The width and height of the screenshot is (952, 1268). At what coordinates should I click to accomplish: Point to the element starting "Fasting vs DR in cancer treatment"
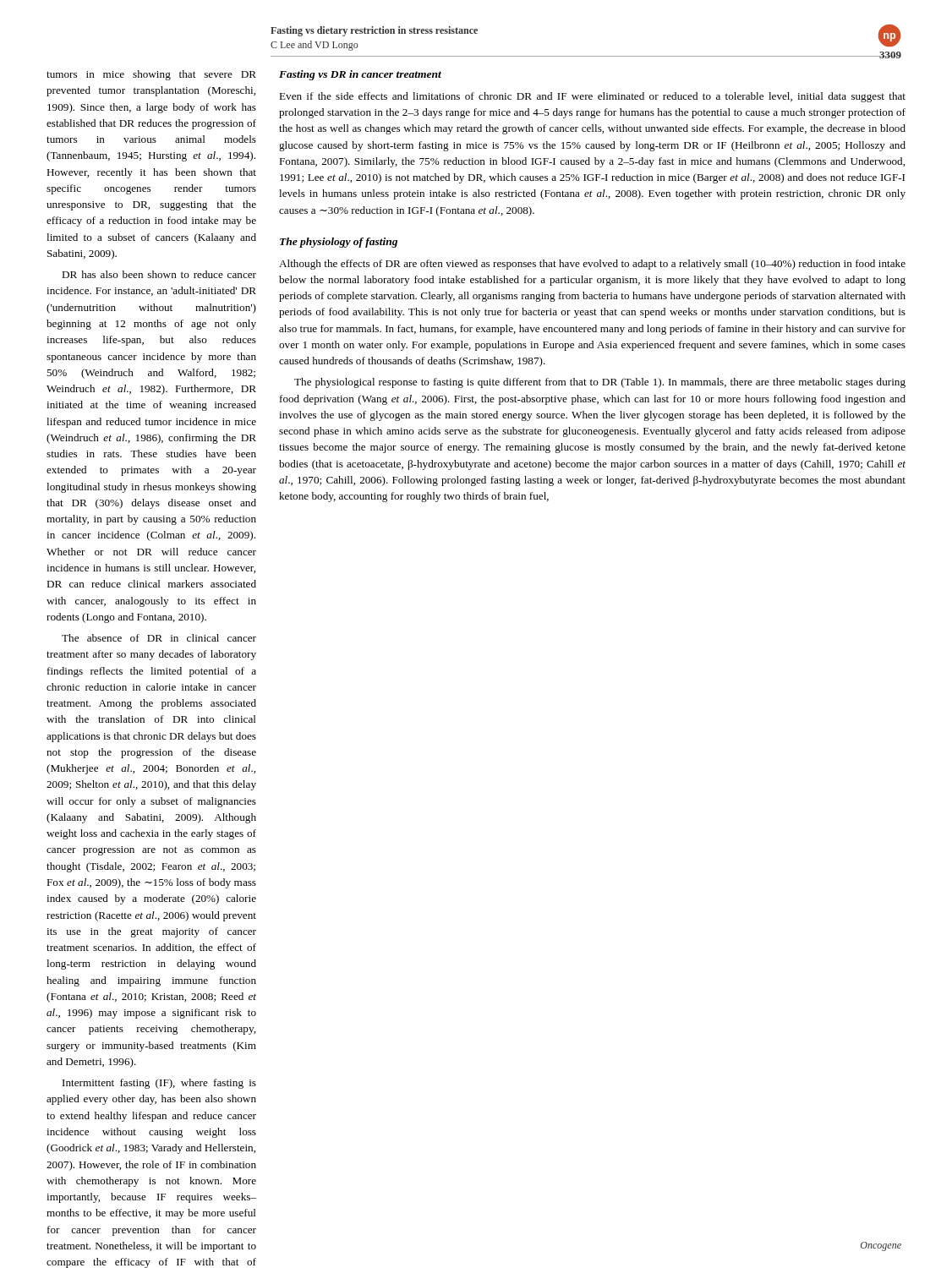point(360,74)
